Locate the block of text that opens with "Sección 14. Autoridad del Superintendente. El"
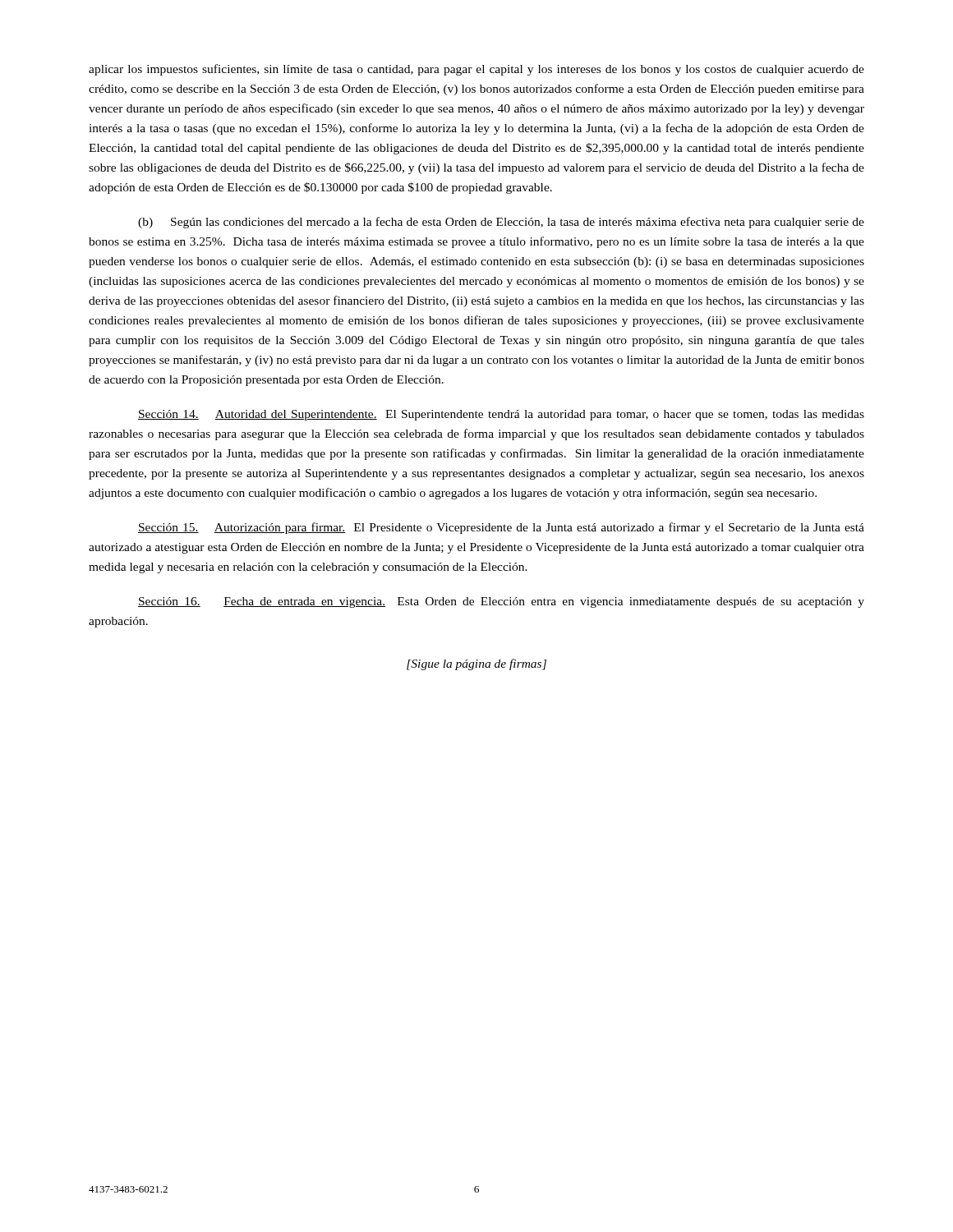Image resolution: width=953 pixels, height=1232 pixels. [476, 453]
